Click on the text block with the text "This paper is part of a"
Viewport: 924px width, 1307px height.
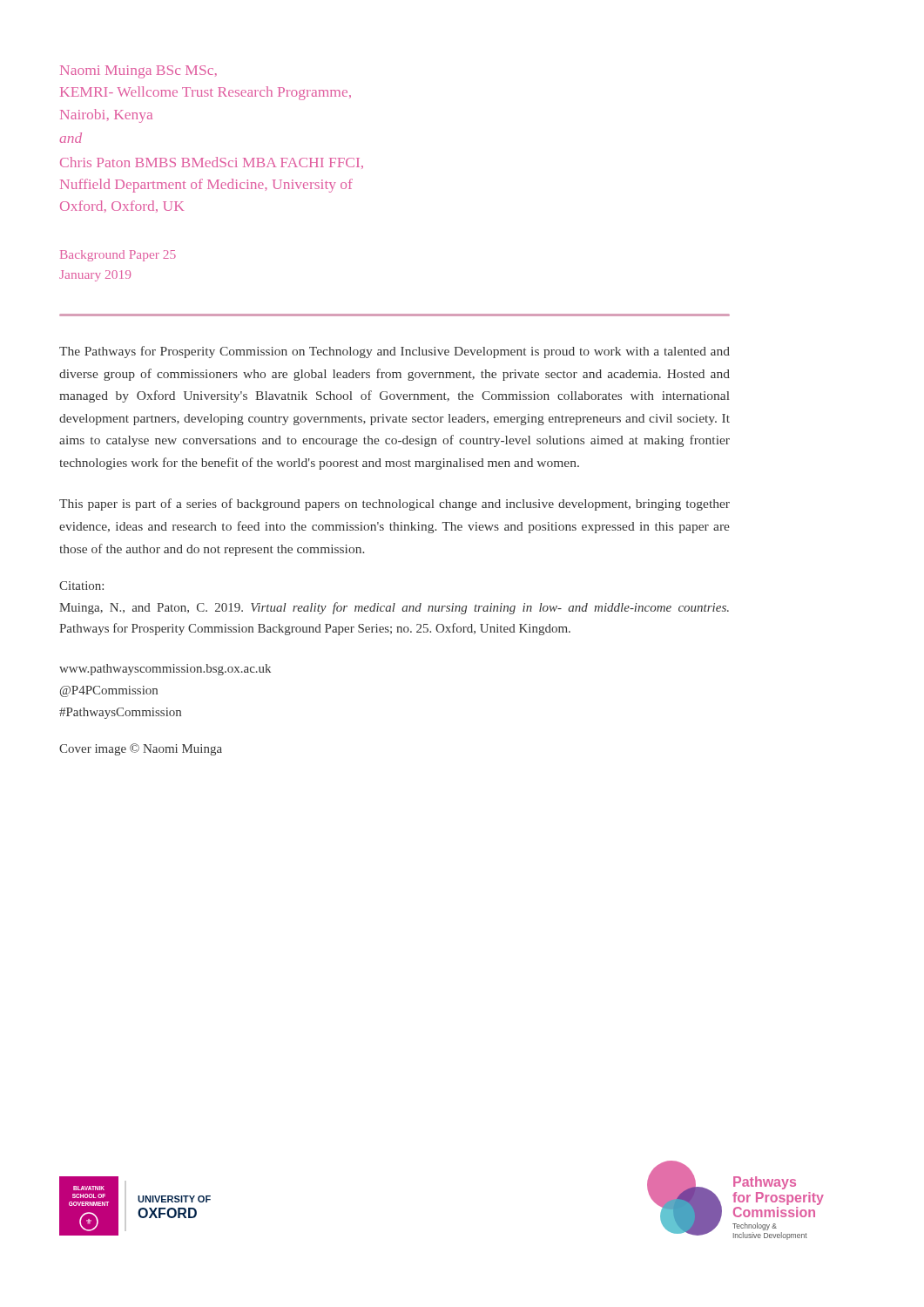[x=395, y=526]
